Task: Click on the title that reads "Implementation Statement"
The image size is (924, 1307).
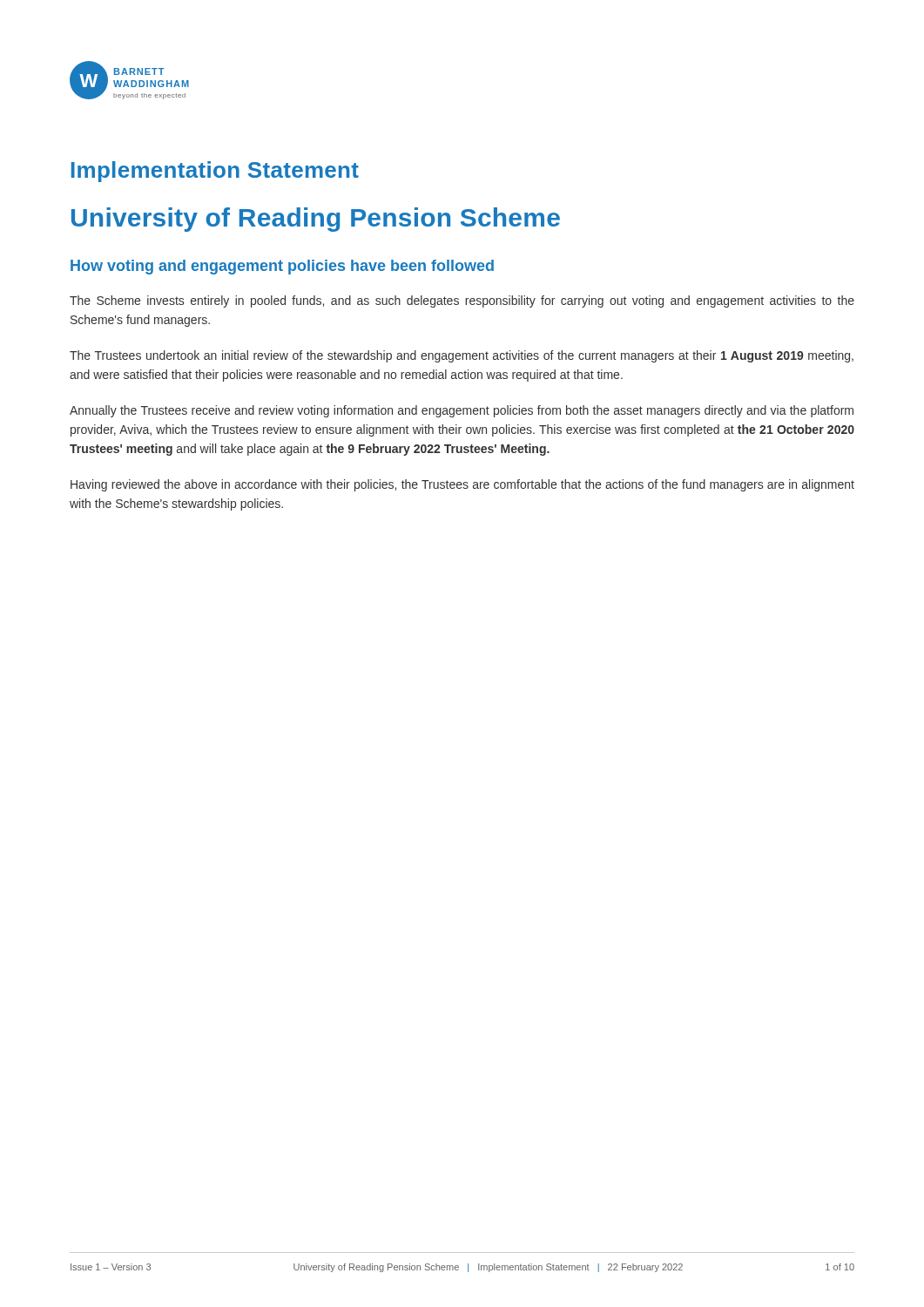Action: (x=214, y=170)
